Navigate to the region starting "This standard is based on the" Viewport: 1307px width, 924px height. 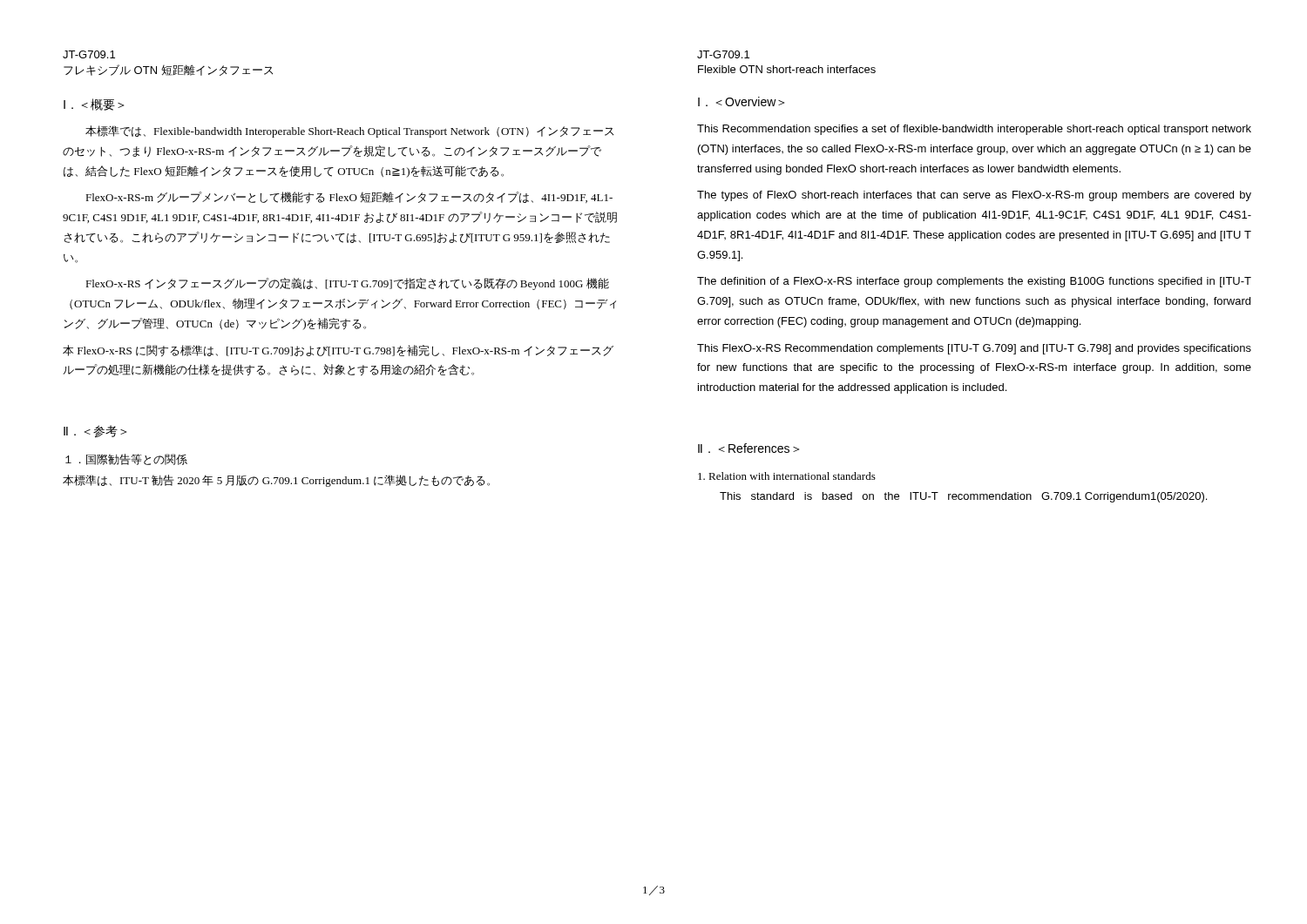(964, 496)
